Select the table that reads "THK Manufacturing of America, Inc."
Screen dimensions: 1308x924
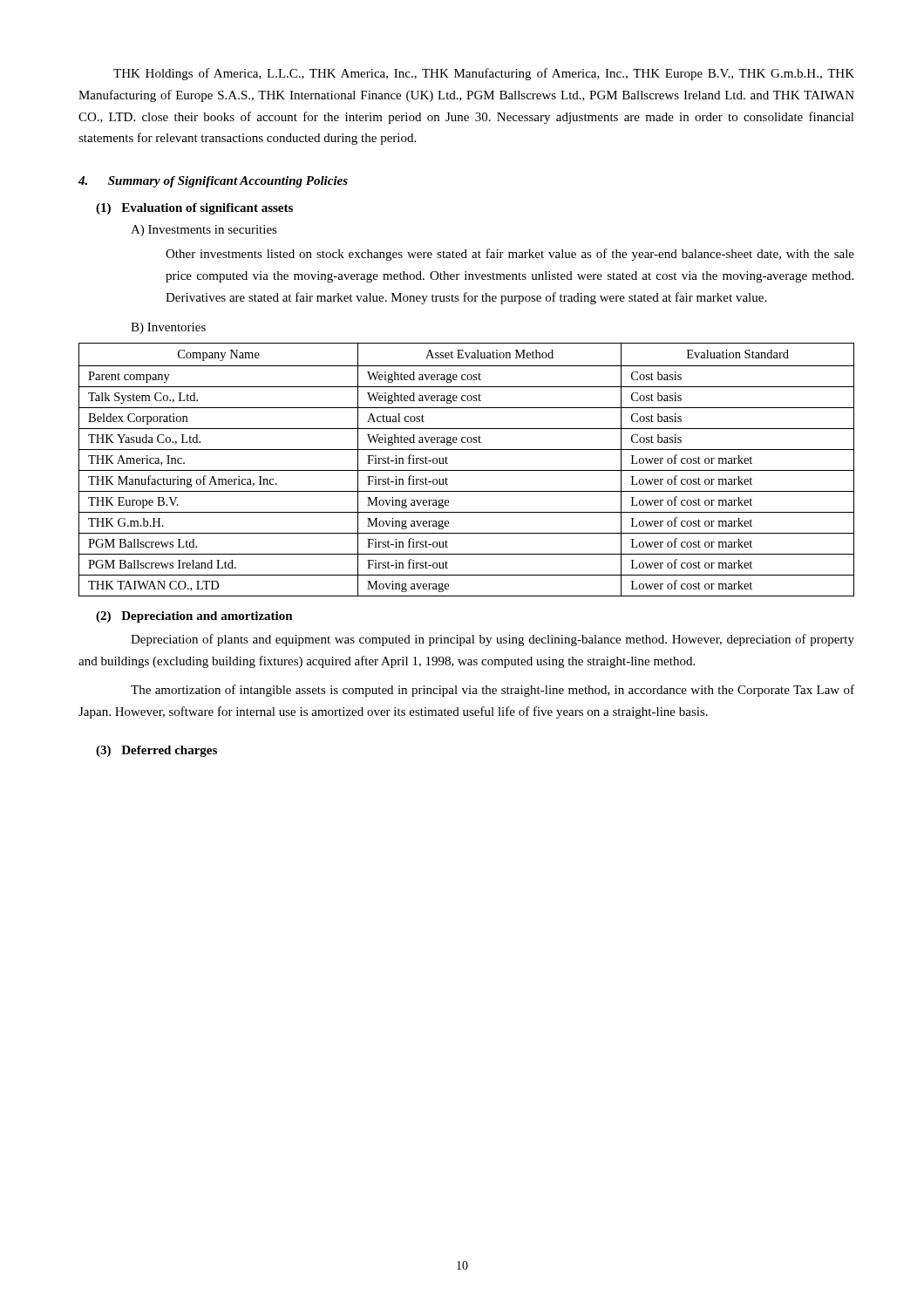click(x=466, y=470)
